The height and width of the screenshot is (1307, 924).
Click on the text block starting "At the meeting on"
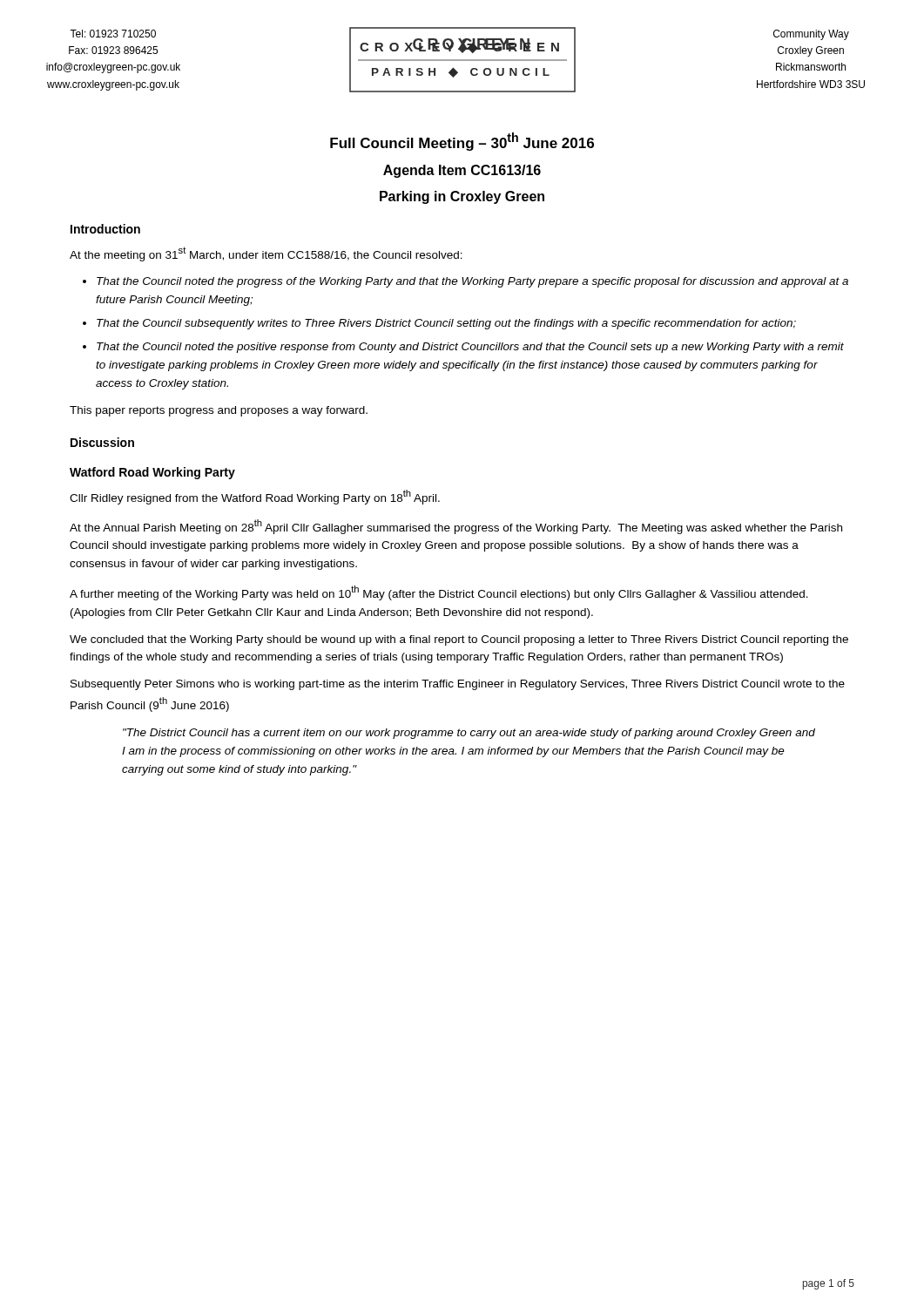[266, 253]
